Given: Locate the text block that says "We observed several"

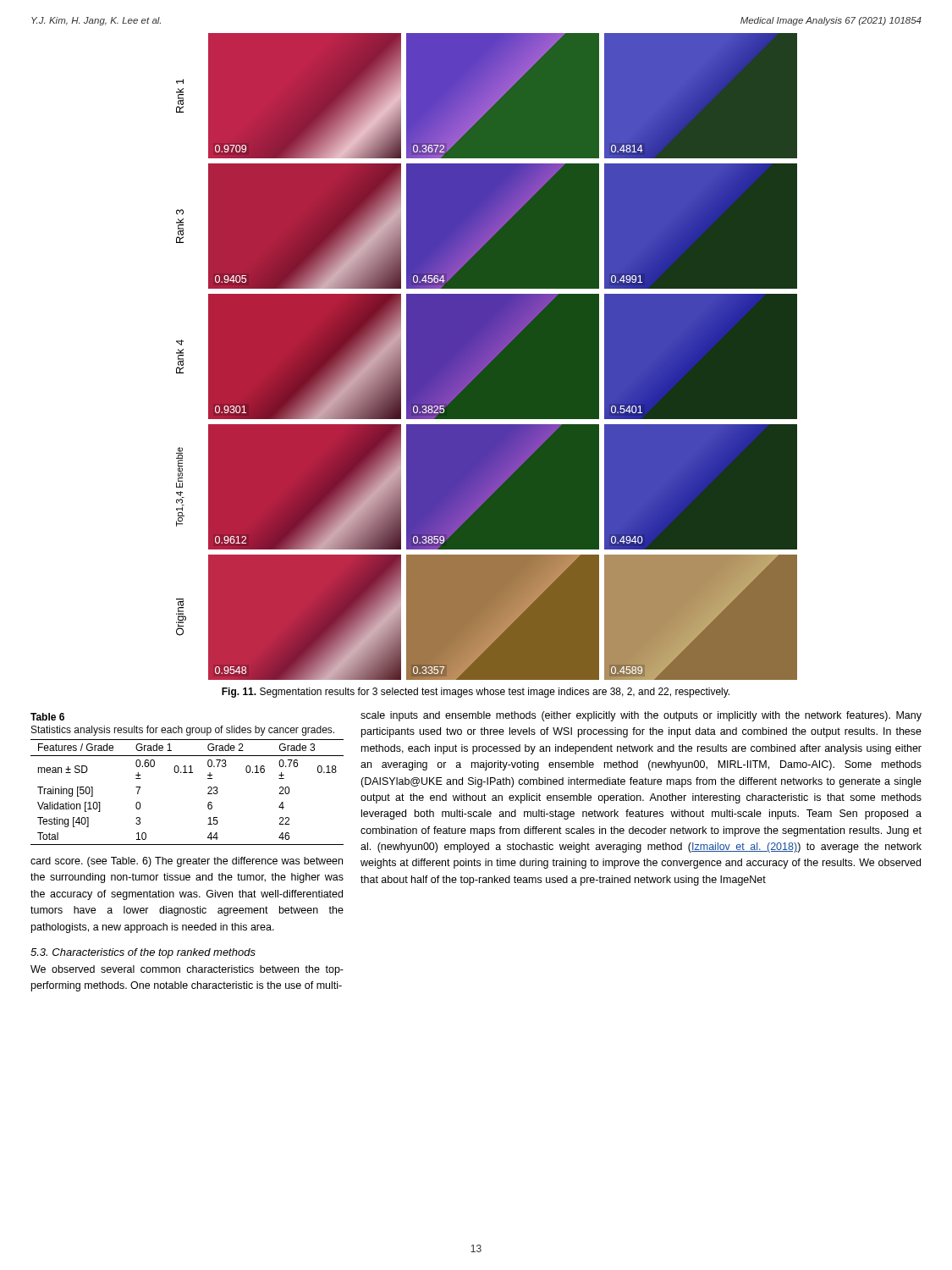Looking at the screenshot, I should click(187, 978).
